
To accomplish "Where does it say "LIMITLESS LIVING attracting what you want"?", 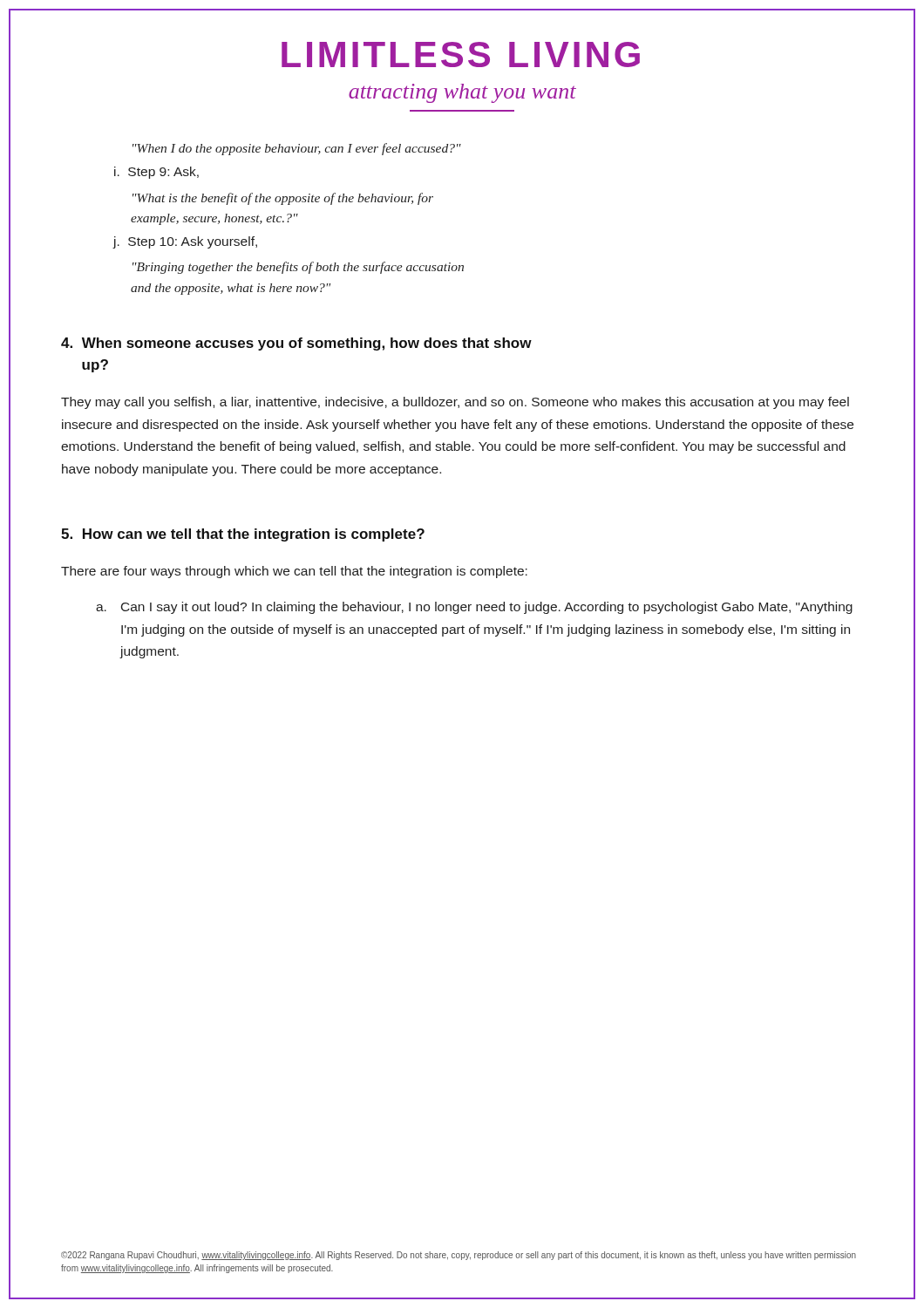I will click(x=462, y=73).
